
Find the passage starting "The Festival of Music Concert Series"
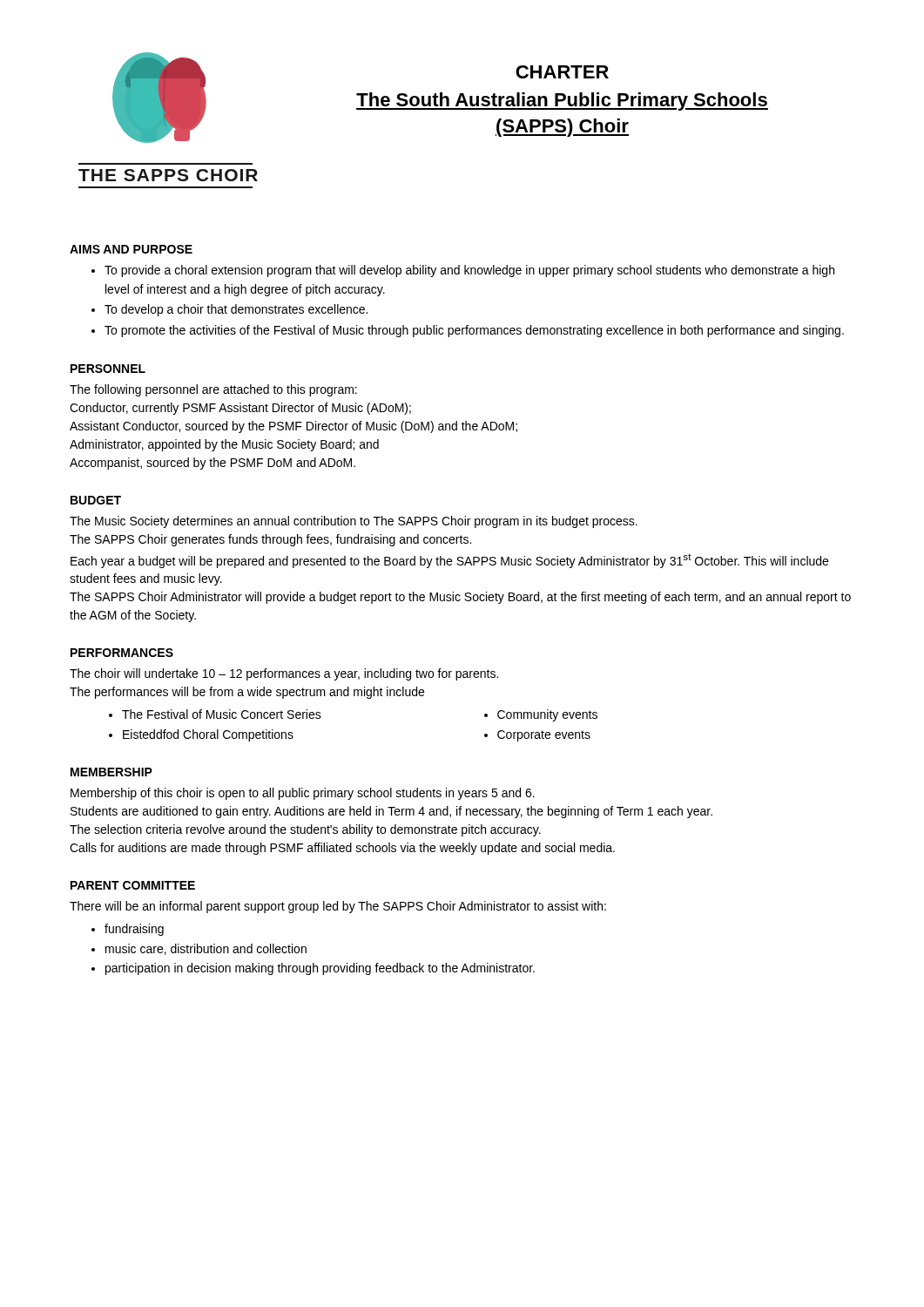(222, 715)
